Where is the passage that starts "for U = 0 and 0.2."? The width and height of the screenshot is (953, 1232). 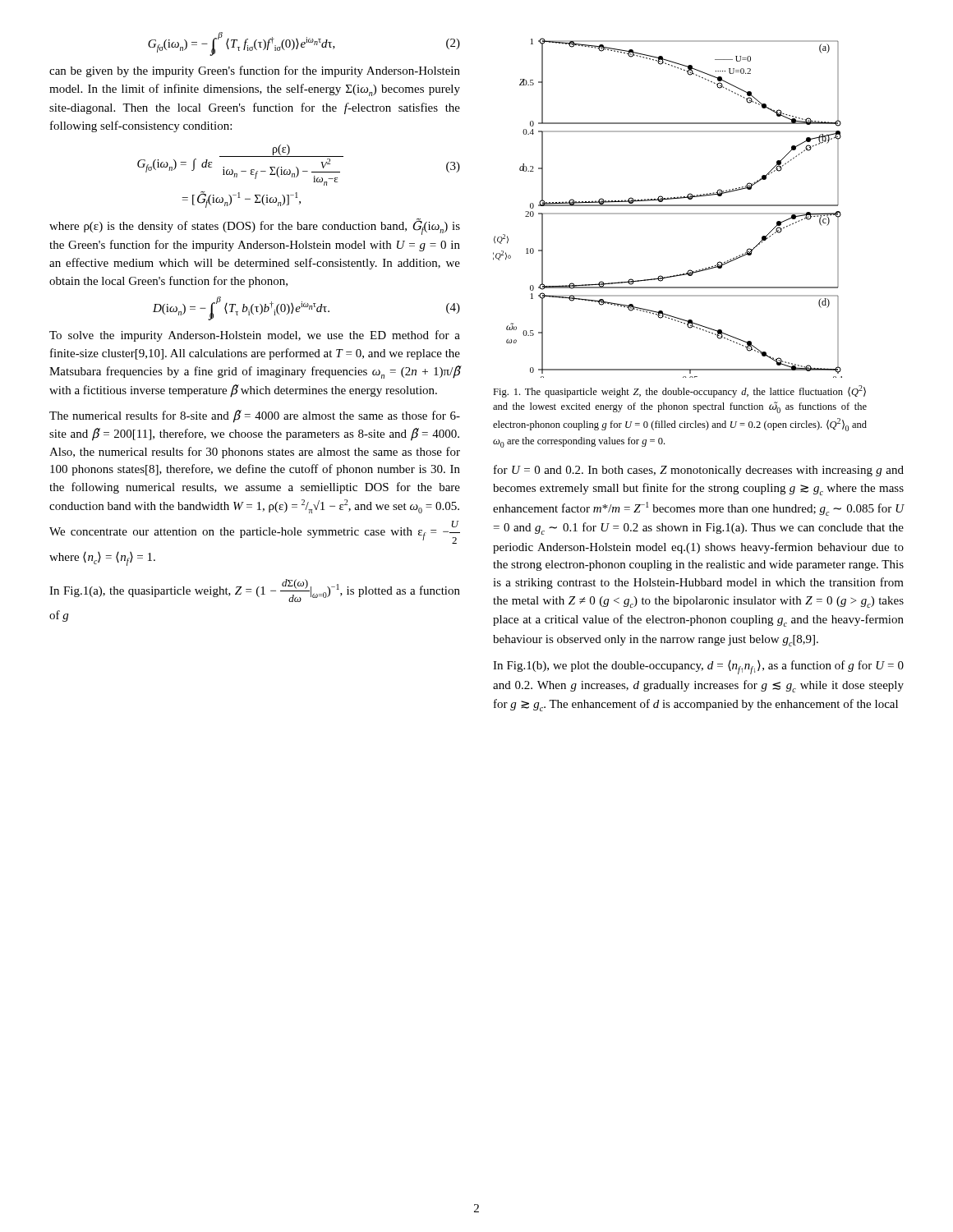click(x=698, y=589)
